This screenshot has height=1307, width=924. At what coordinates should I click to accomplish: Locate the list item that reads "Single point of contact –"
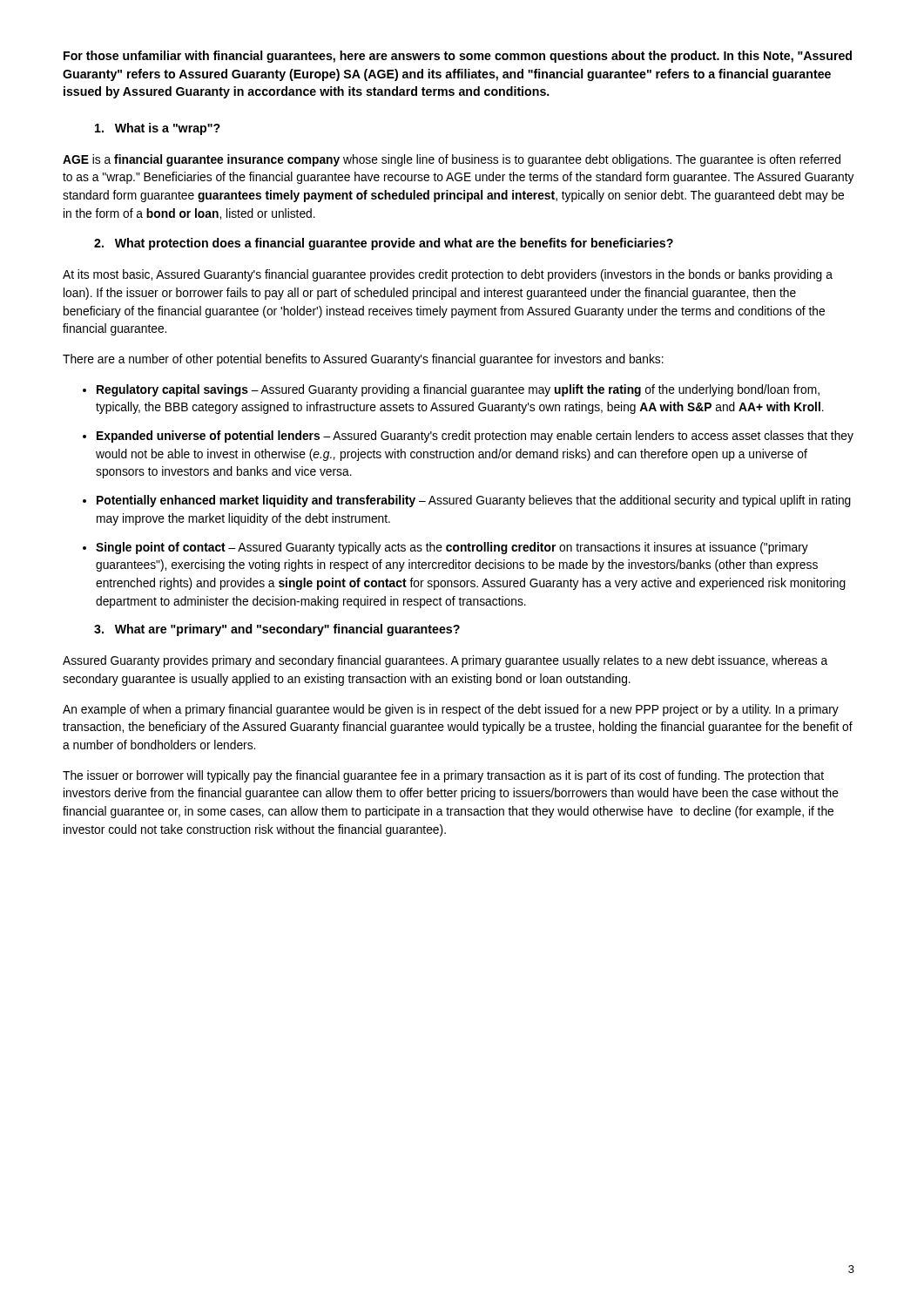(471, 574)
